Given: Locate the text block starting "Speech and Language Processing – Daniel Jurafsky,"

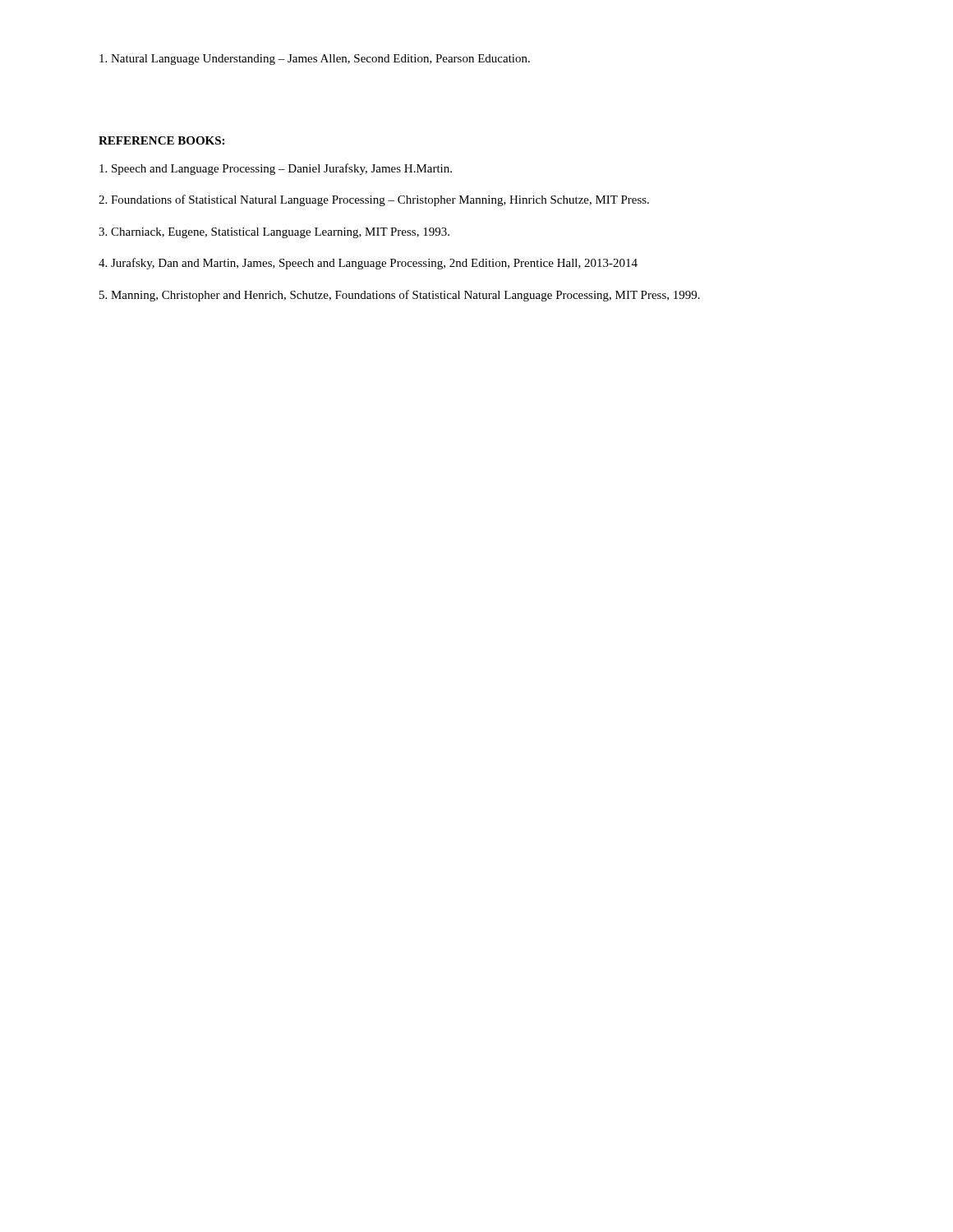Looking at the screenshot, I should 276,168.
